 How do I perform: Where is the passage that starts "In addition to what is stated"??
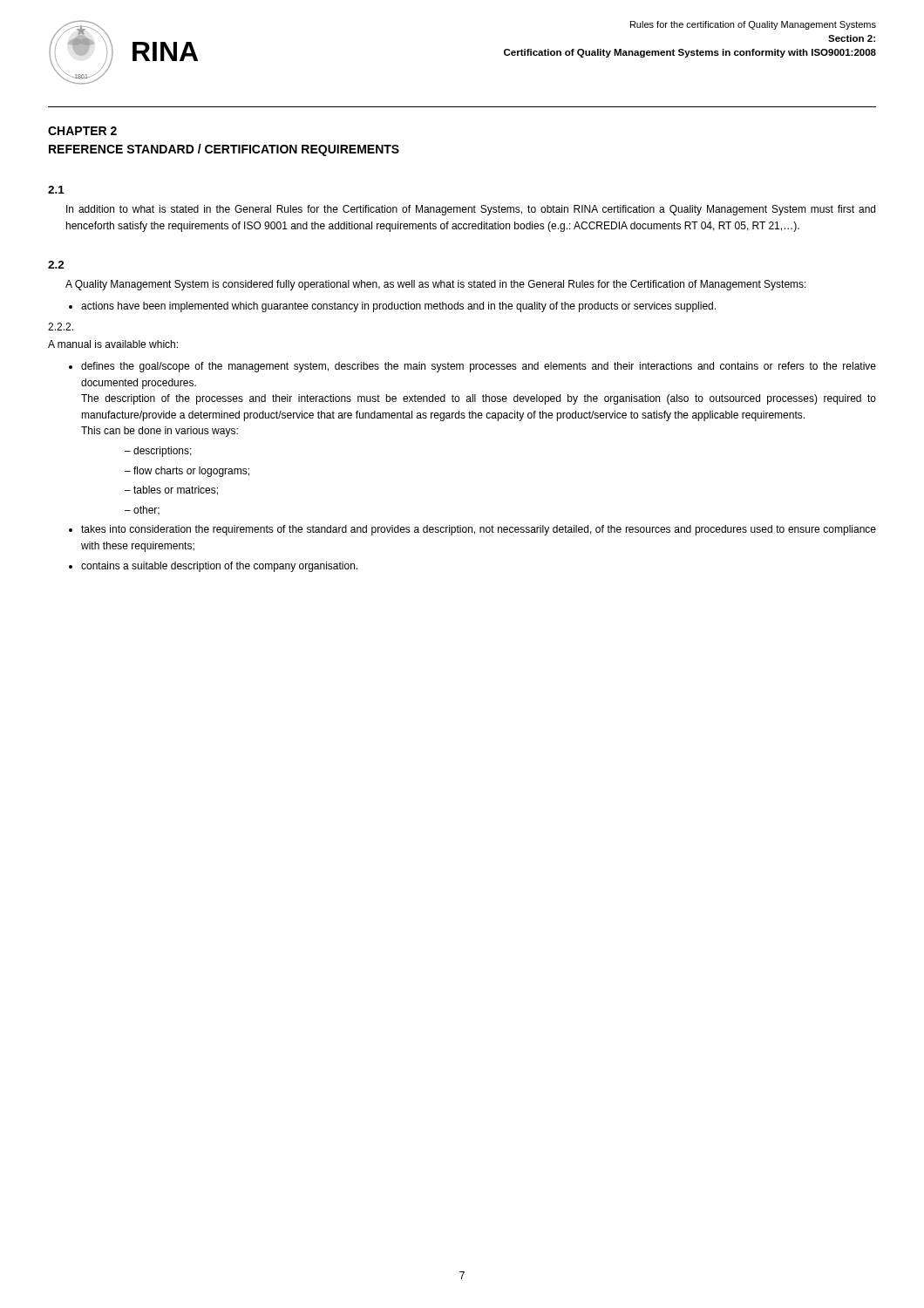(471, 217)
